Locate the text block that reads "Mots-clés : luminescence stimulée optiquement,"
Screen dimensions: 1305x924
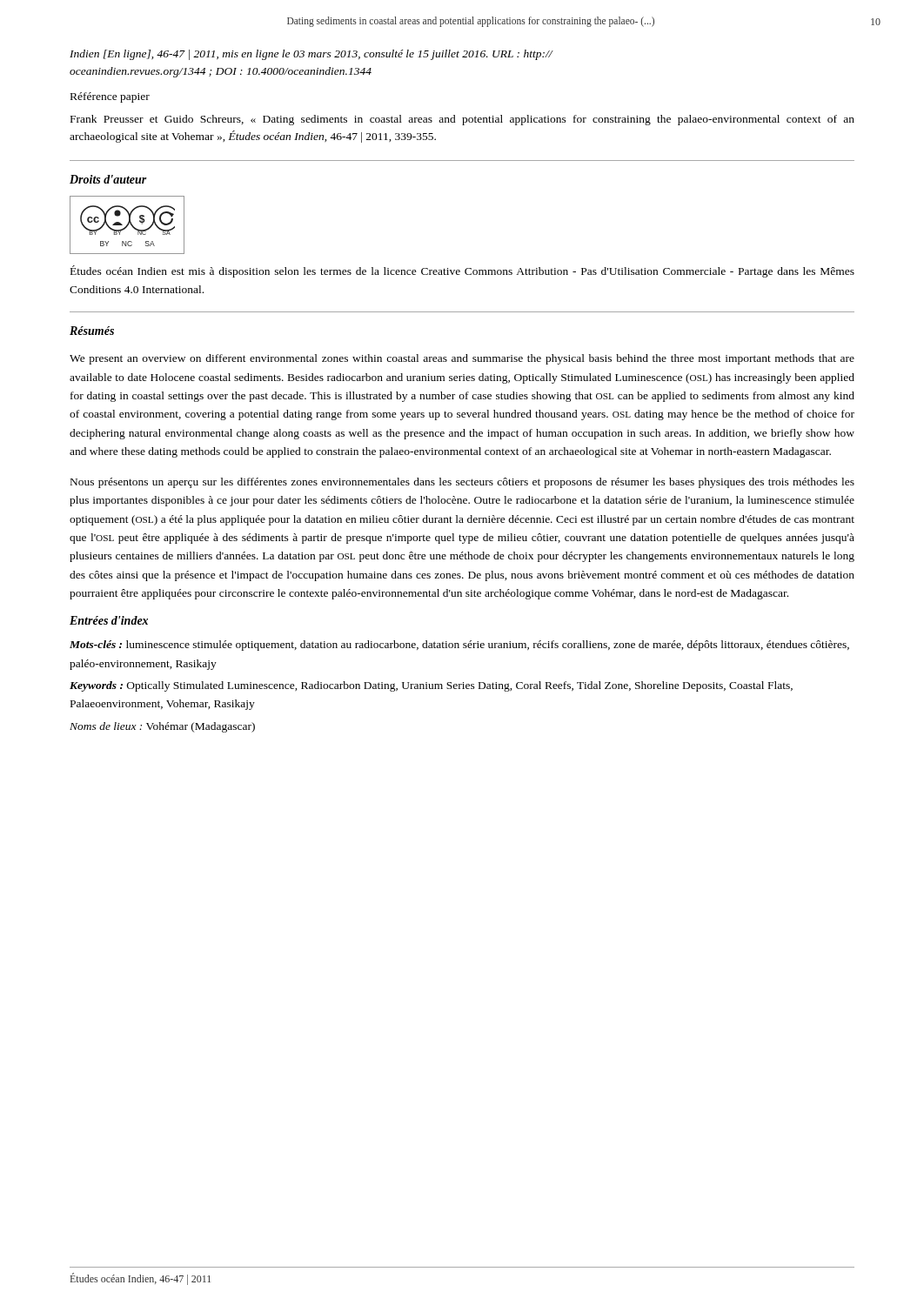tap(462, 685)
